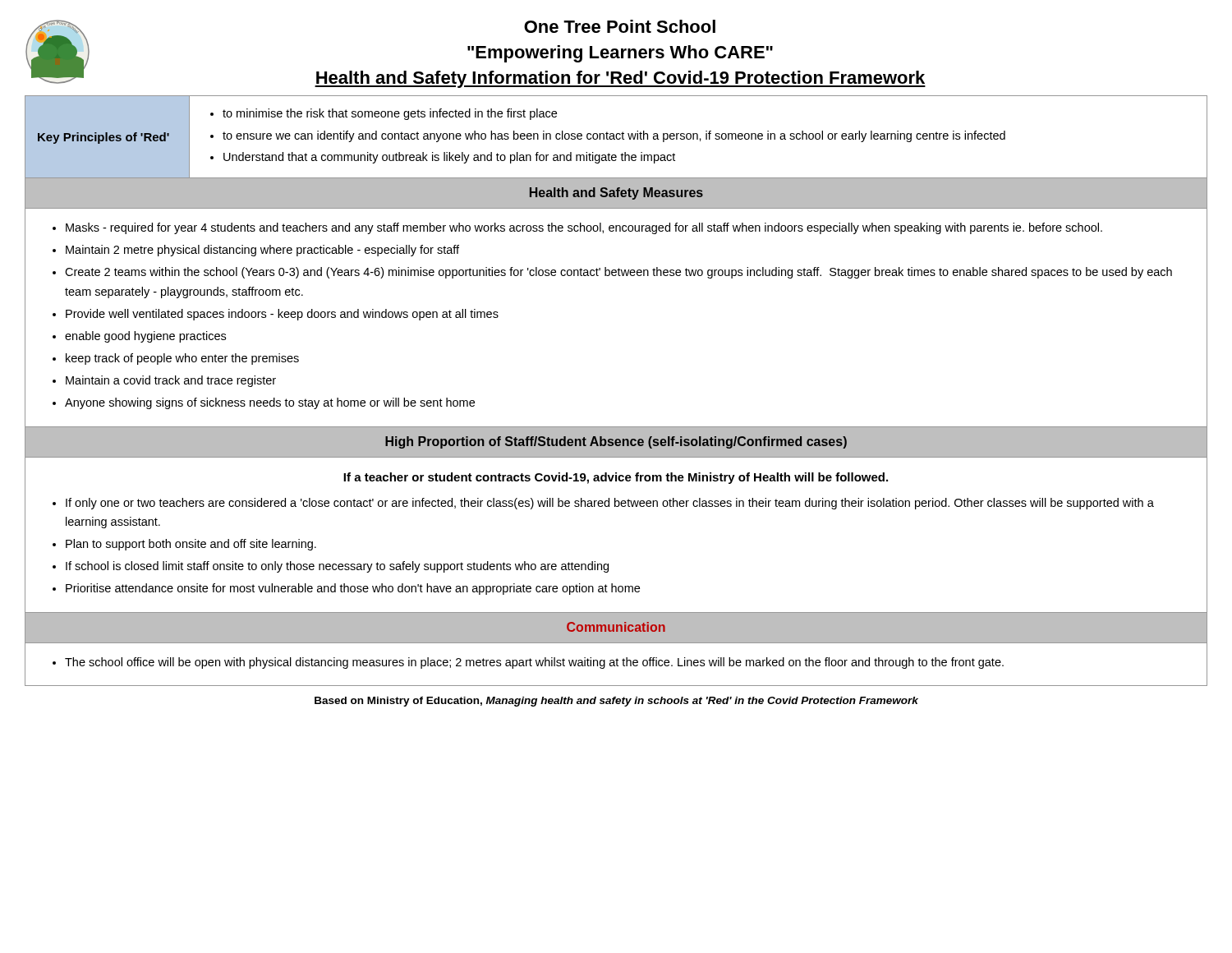This screenshot has height=953, width=1232.
Task: Locate the block of text that opens with "Masks - required for year"
Action: (584, 228)
